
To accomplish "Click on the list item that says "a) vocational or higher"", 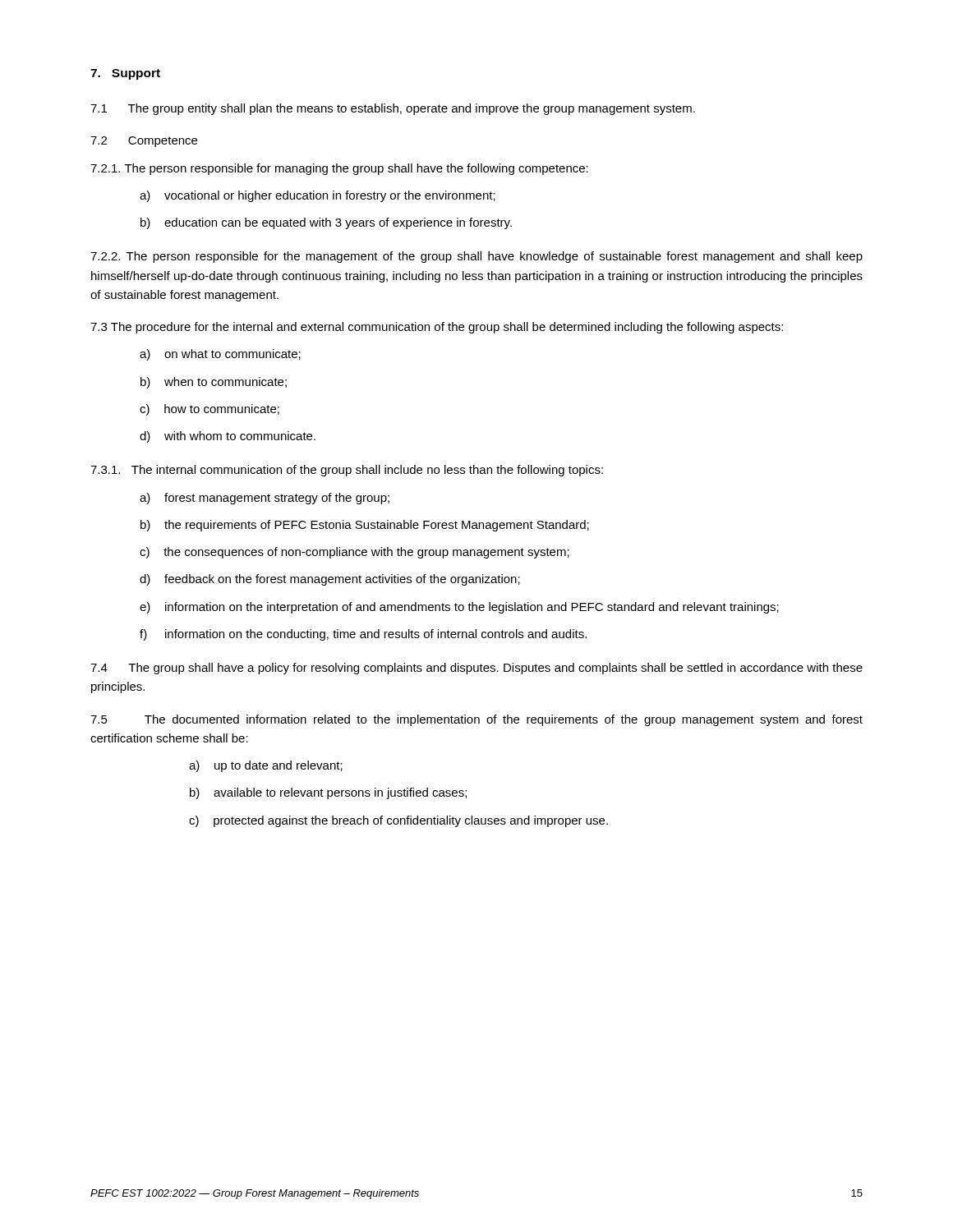I will 318,195.
